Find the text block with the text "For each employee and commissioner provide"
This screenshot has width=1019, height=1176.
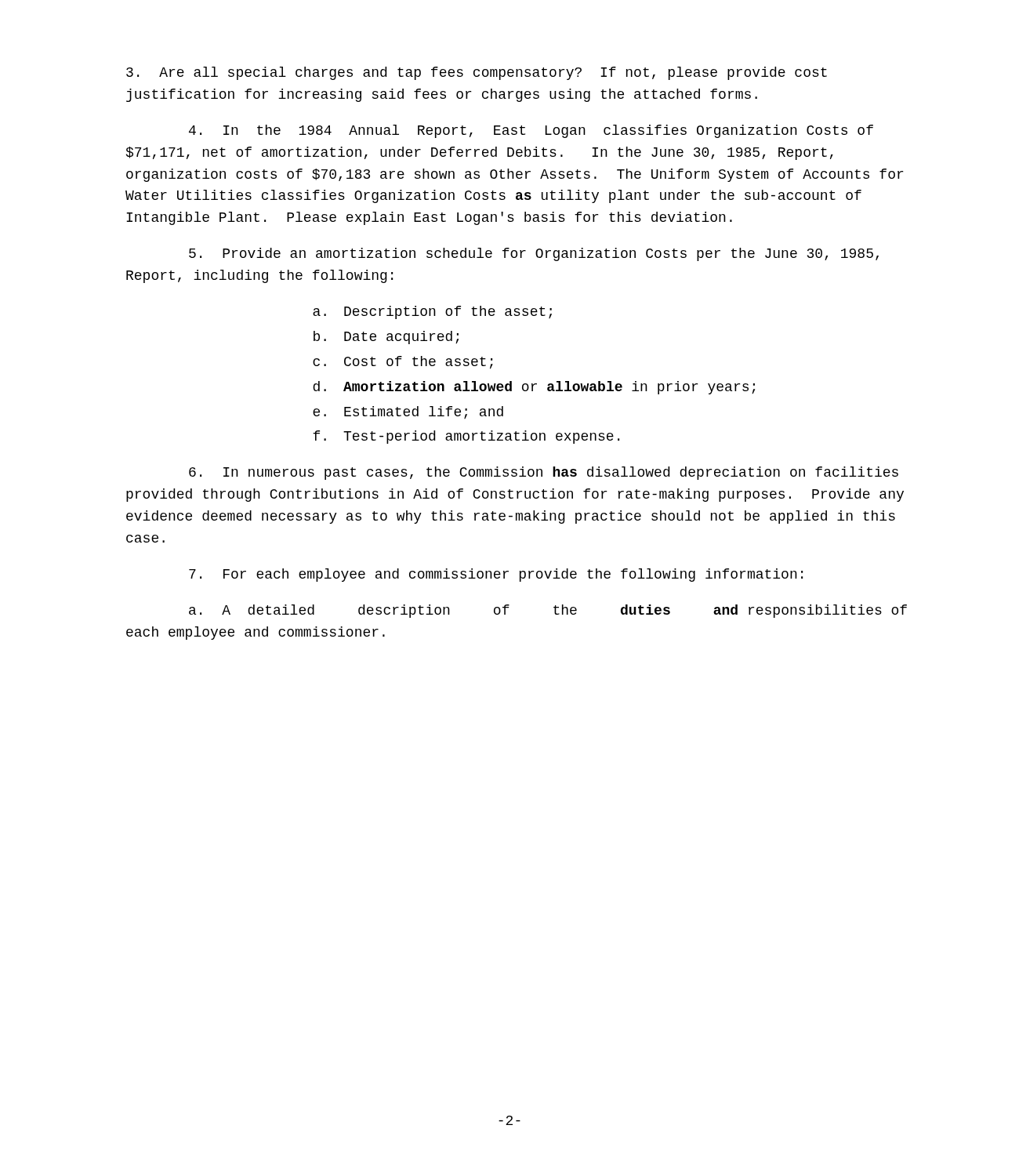521,575
